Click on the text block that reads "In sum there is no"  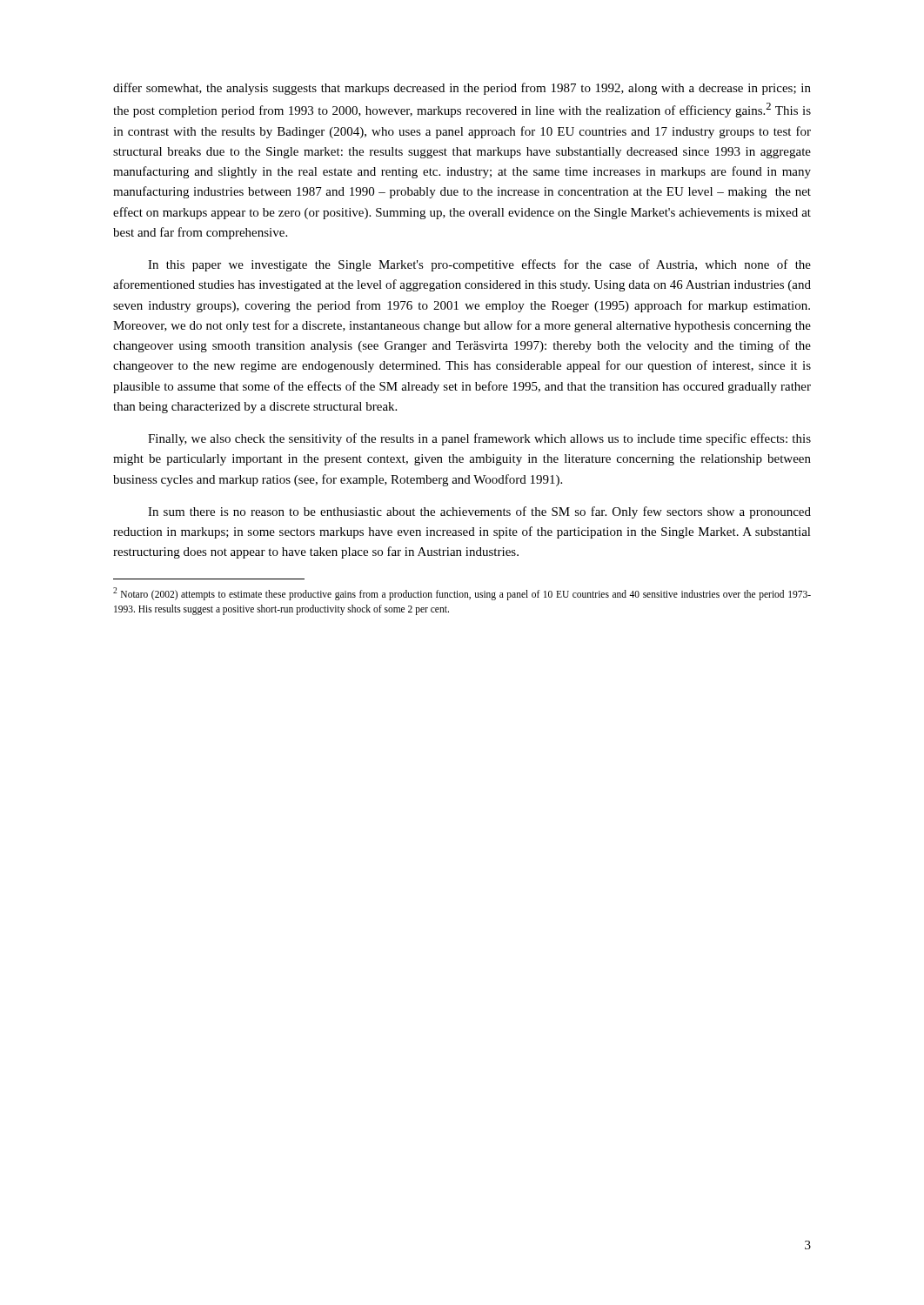click(462, 532)
